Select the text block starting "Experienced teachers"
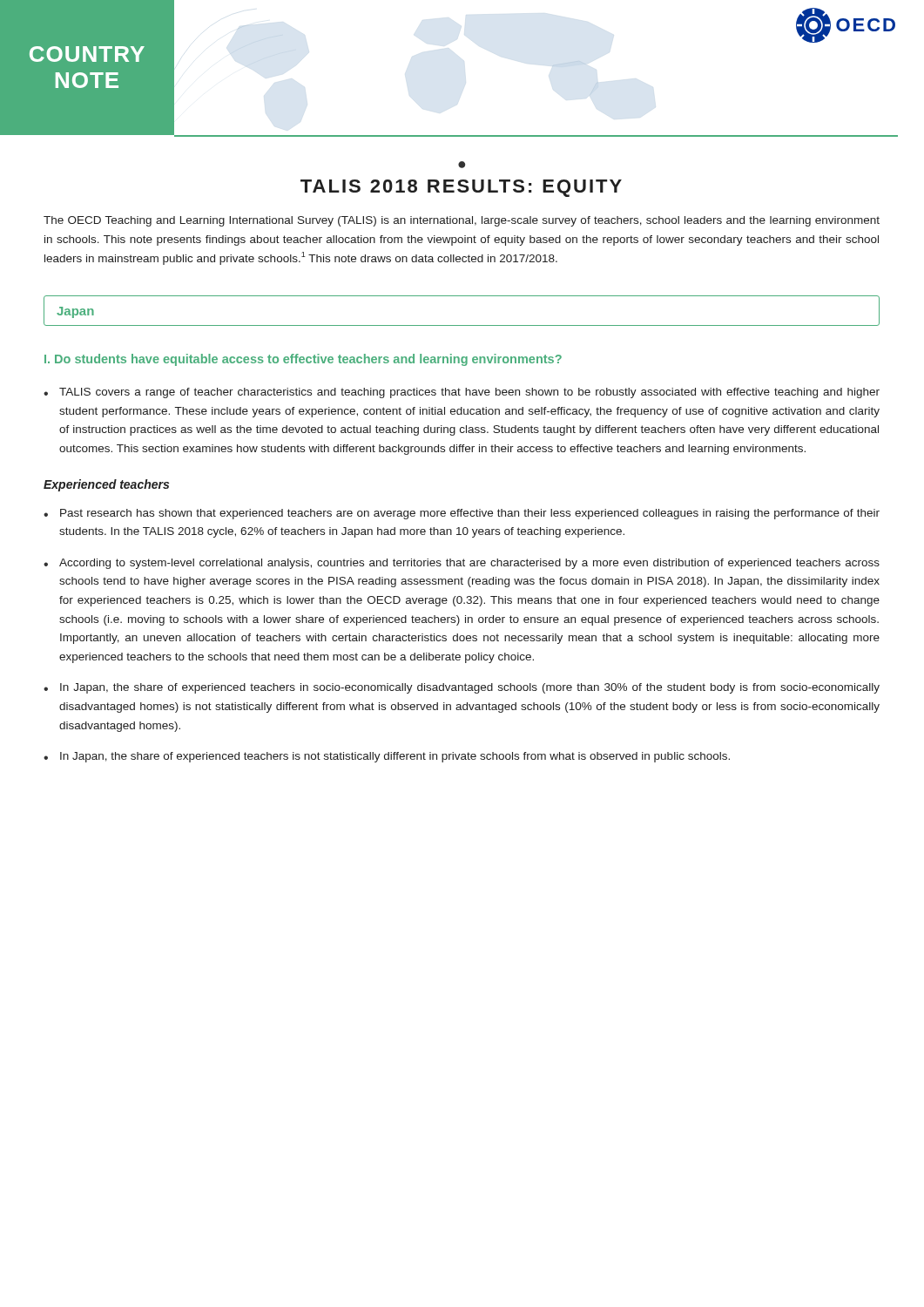 click(107, 484)
